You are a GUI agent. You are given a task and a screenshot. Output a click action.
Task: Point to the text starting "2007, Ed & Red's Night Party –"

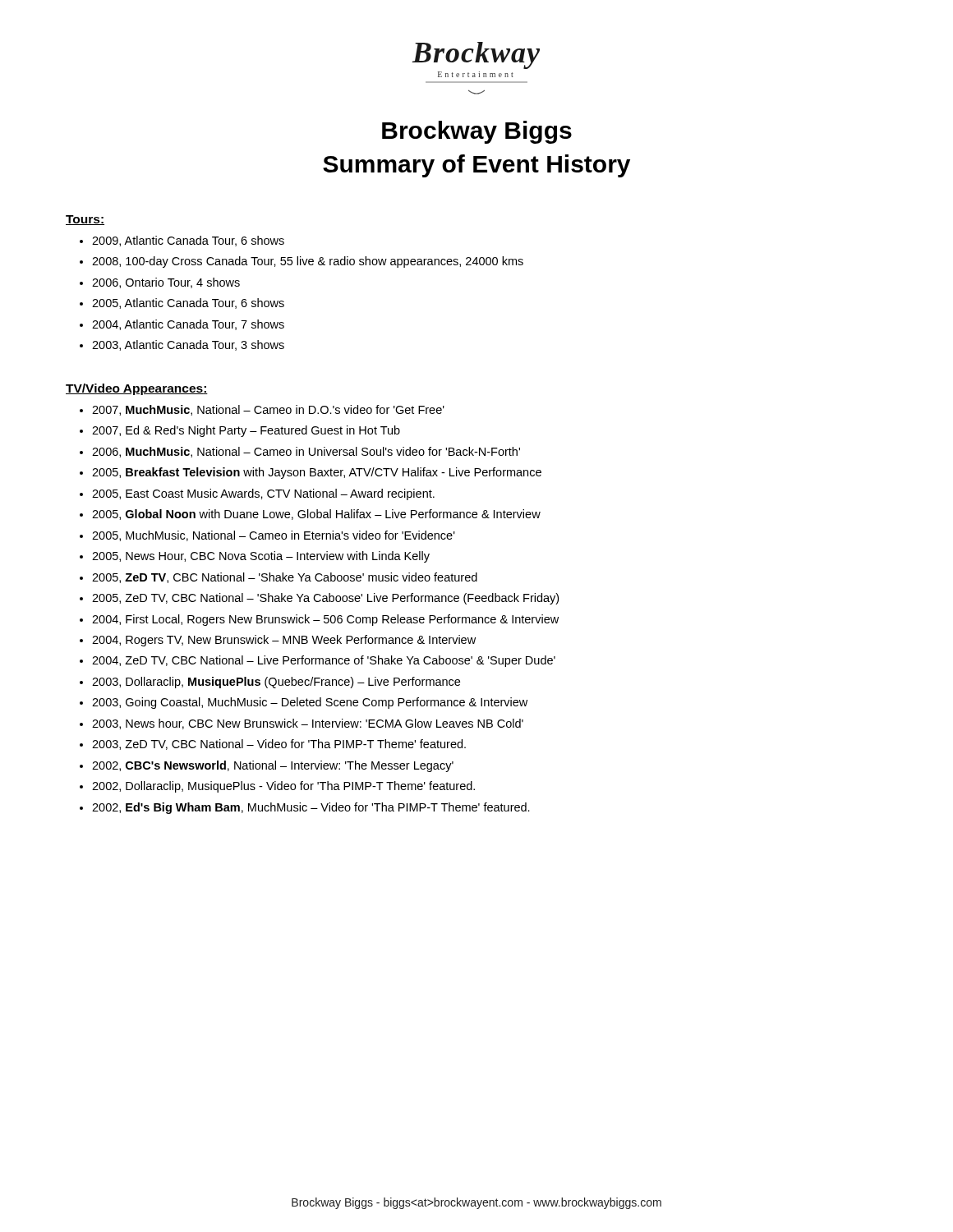(240, 431)
